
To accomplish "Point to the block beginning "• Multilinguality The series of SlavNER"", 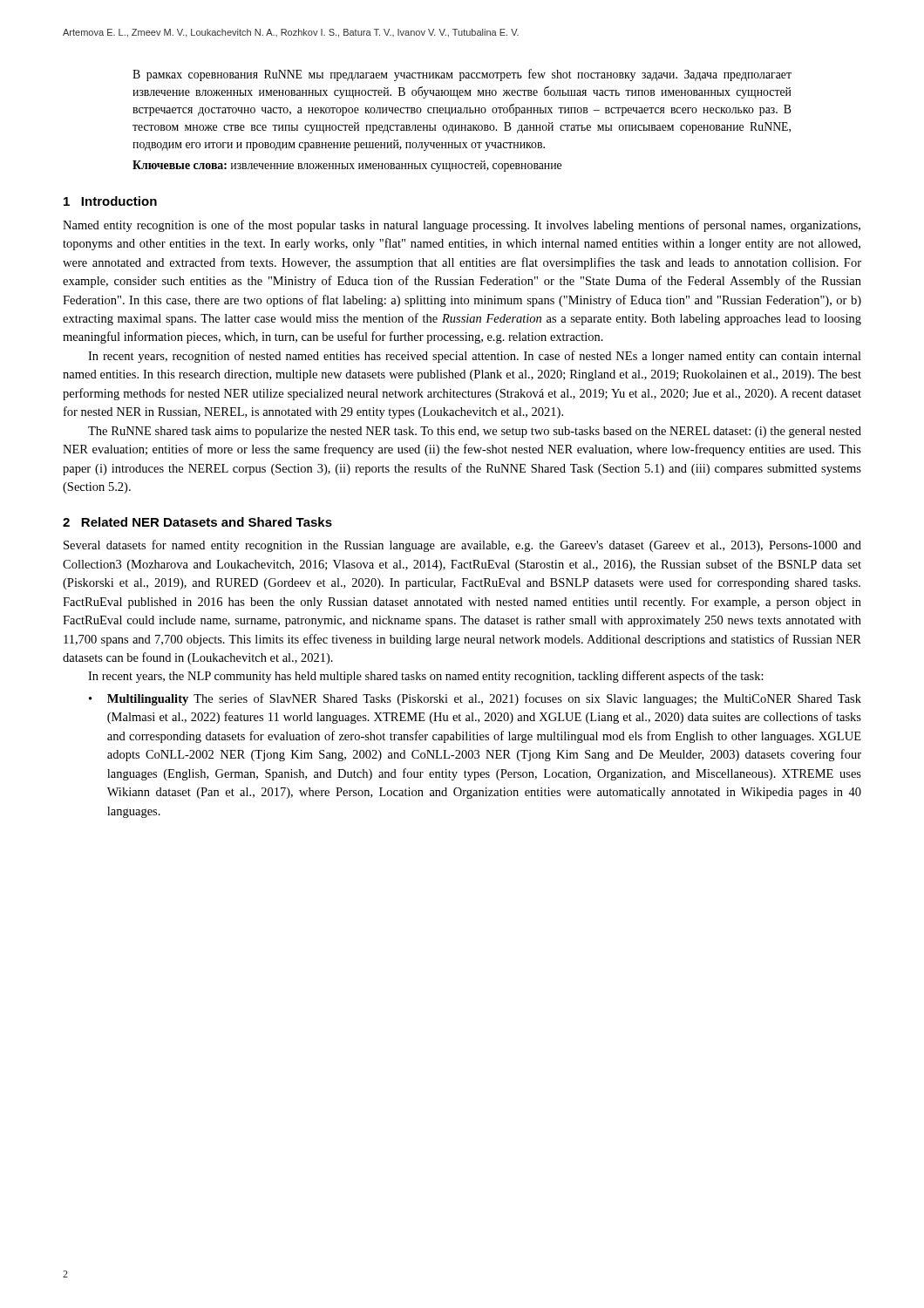I will pos(475,755).
